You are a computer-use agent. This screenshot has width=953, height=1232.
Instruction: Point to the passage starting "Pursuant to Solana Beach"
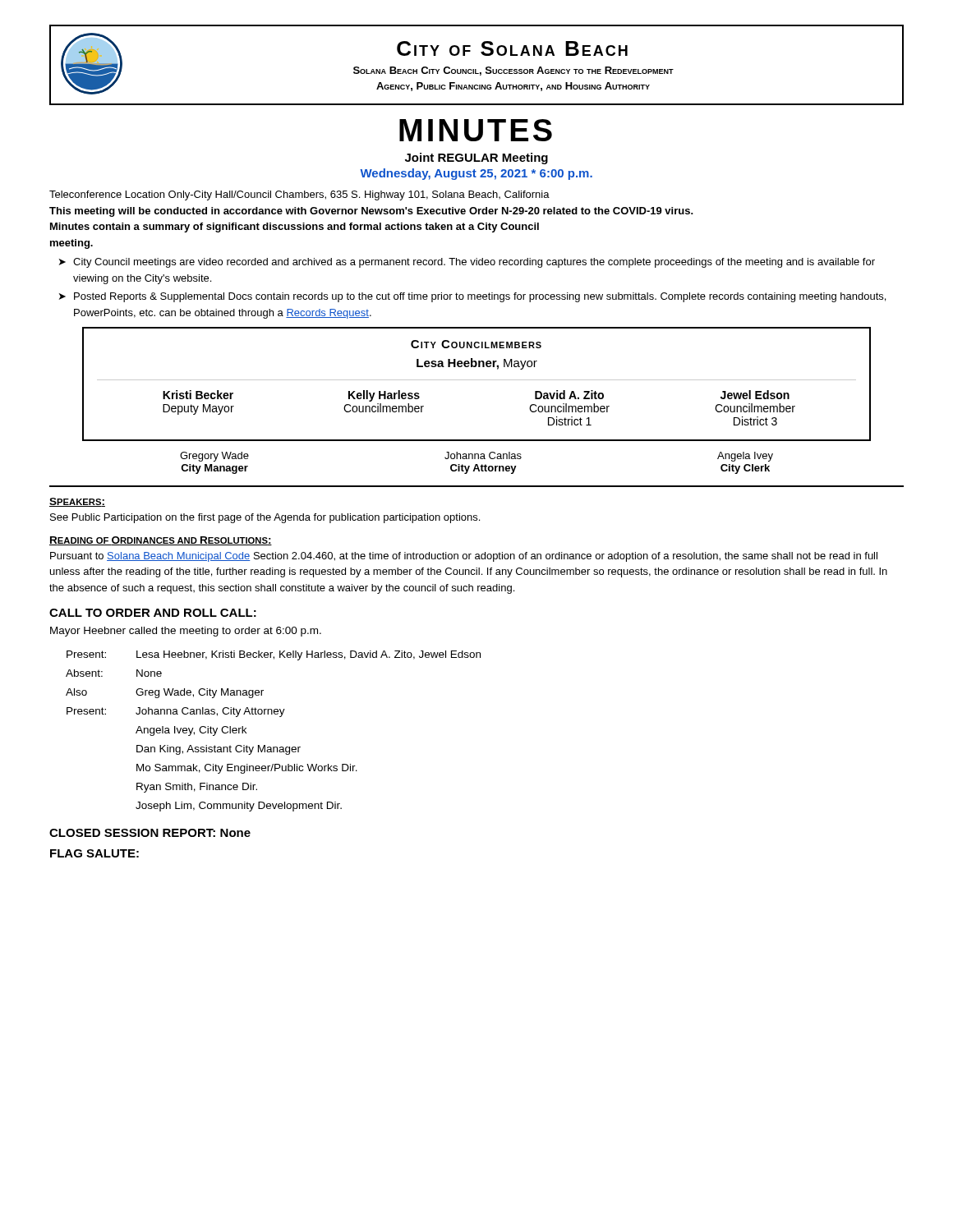pyautogui.click(x=468, y=571)
